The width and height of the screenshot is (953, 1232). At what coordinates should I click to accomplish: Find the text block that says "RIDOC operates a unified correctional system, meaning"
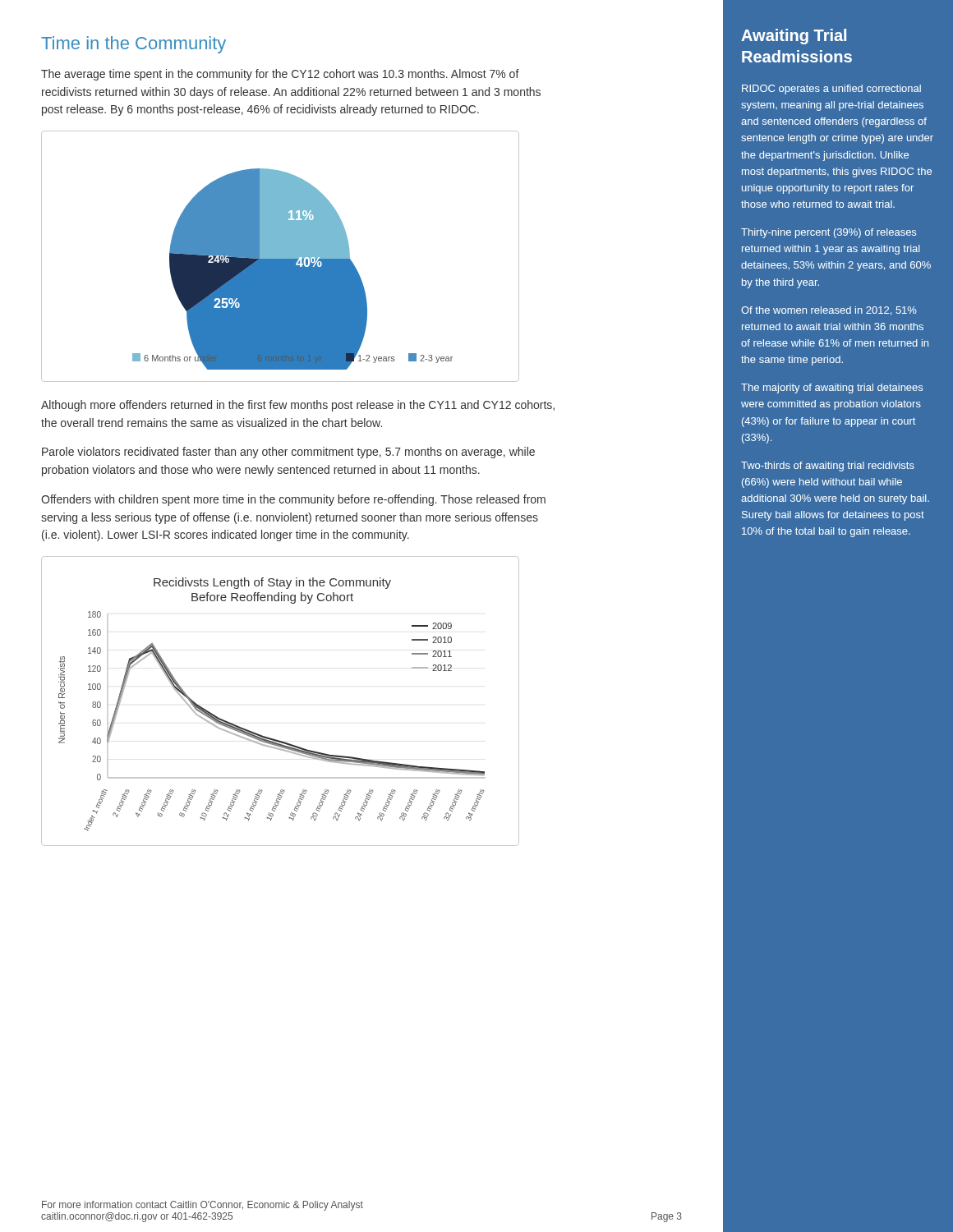click(837, 146)
